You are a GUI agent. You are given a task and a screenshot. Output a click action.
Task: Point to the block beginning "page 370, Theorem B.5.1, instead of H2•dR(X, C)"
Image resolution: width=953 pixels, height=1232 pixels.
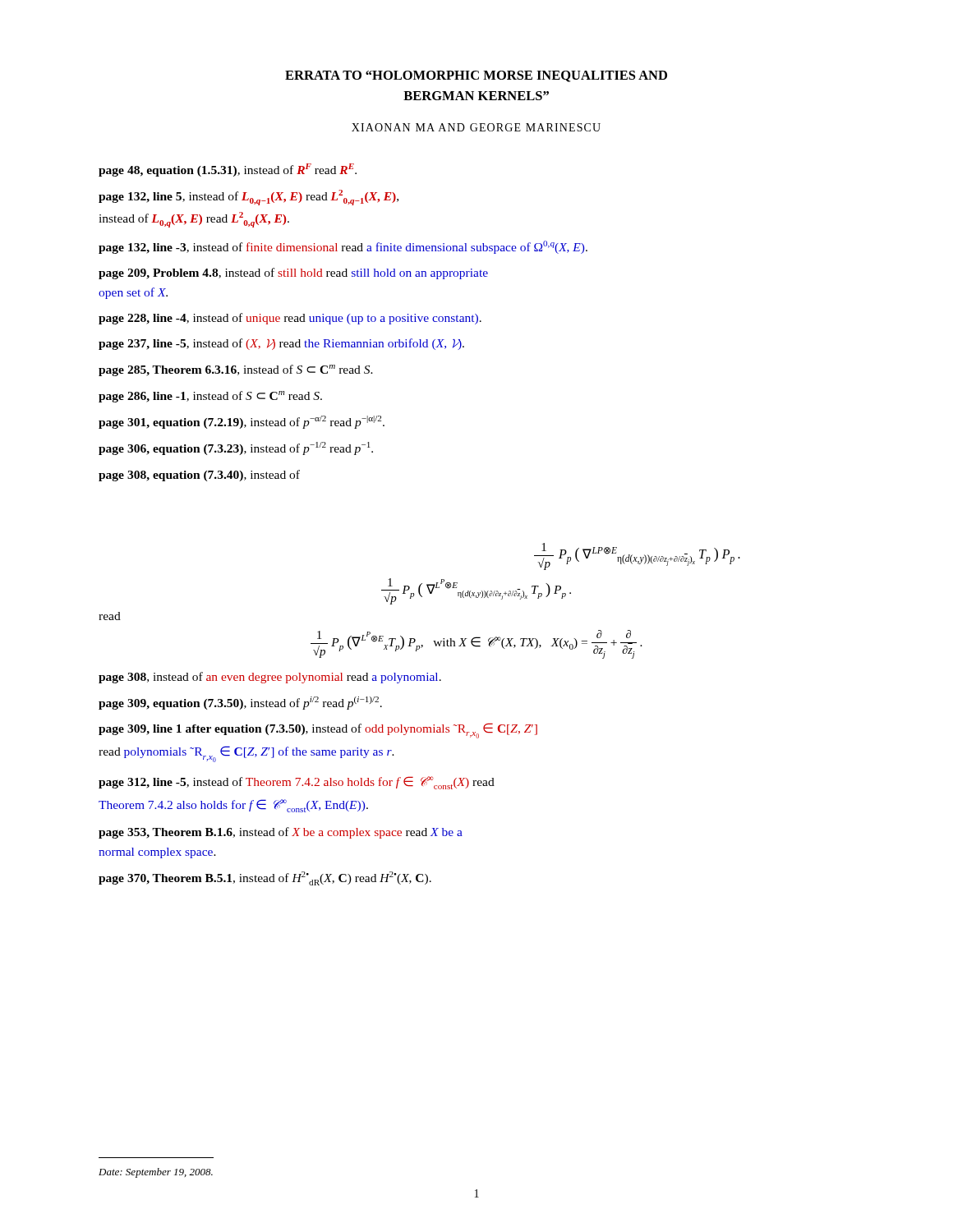(x=265, y=878)
